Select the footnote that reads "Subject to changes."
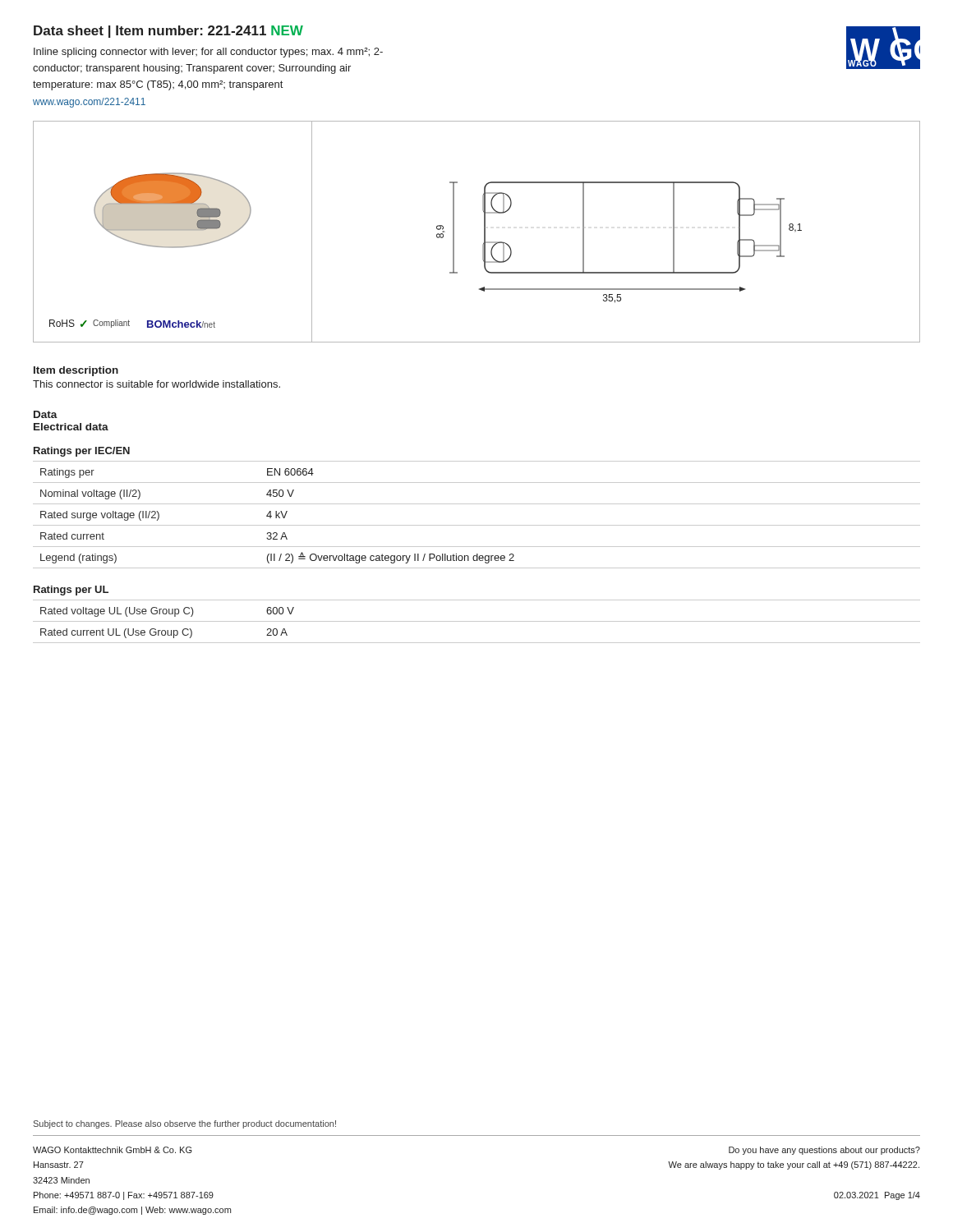Screen dimensions: 1232x953 (185, 1124)
